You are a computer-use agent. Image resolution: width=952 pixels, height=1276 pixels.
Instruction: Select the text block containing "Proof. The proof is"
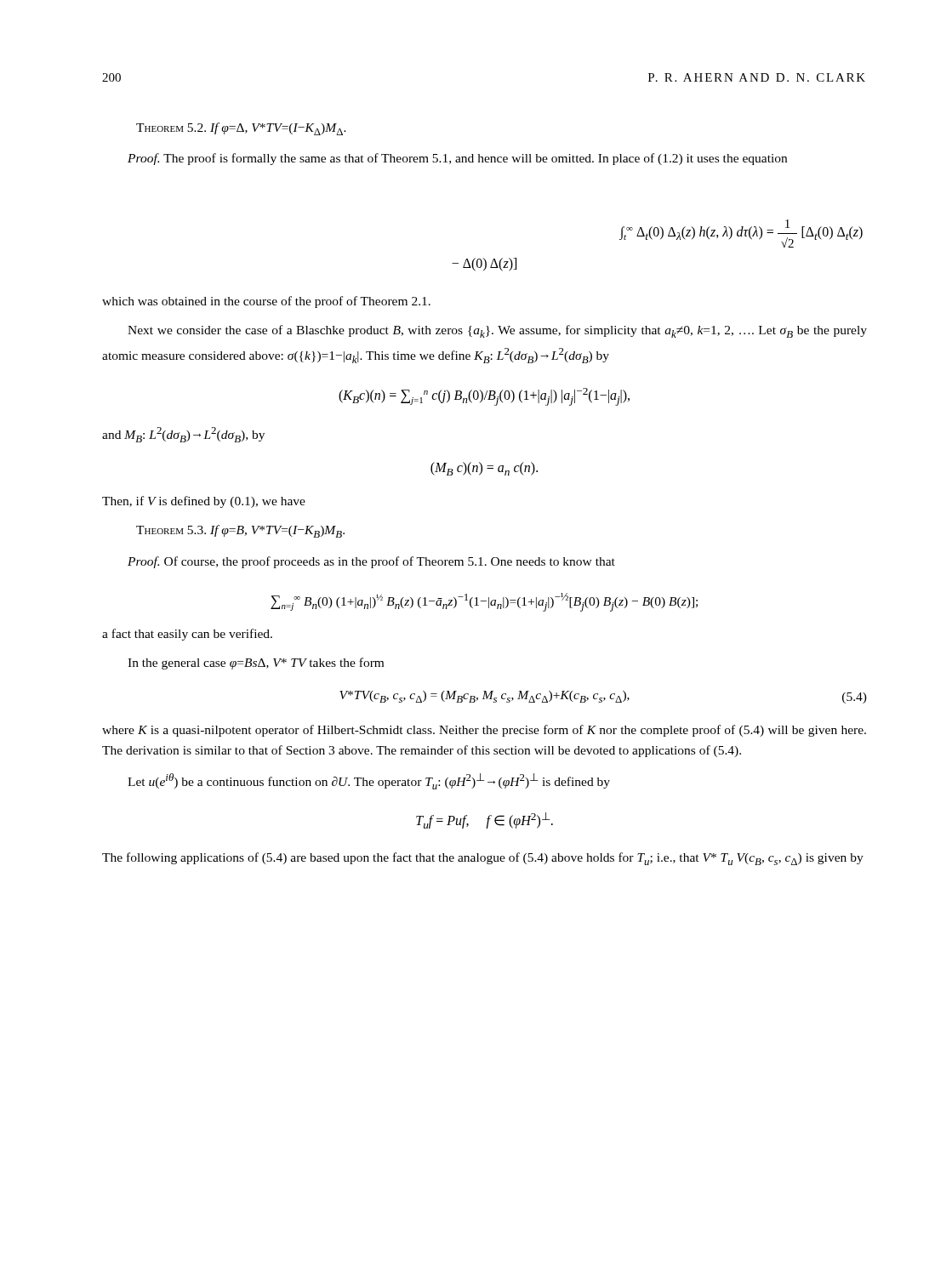click(458, 158)
